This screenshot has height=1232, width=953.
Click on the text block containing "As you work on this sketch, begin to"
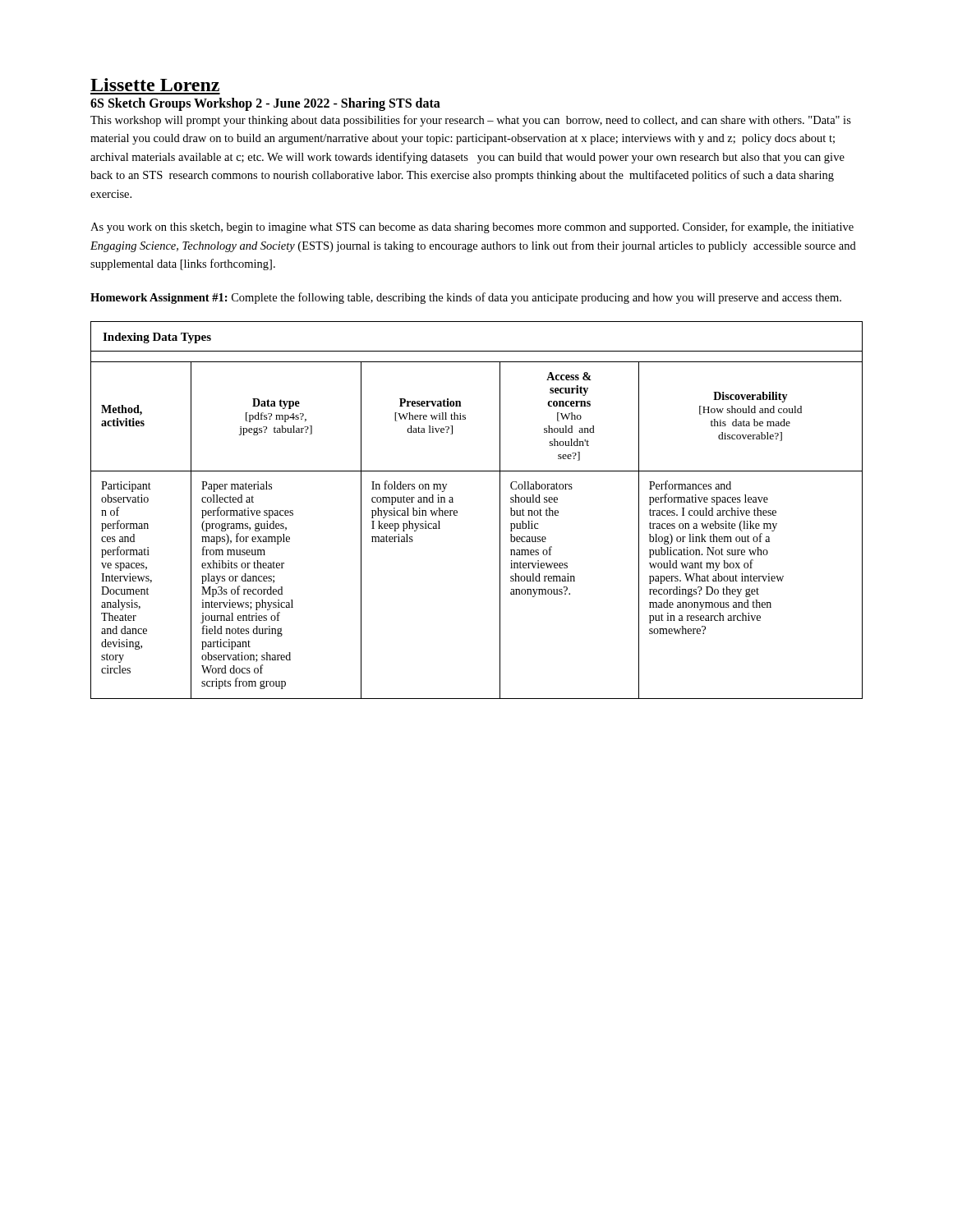click(x=473, y=245)
